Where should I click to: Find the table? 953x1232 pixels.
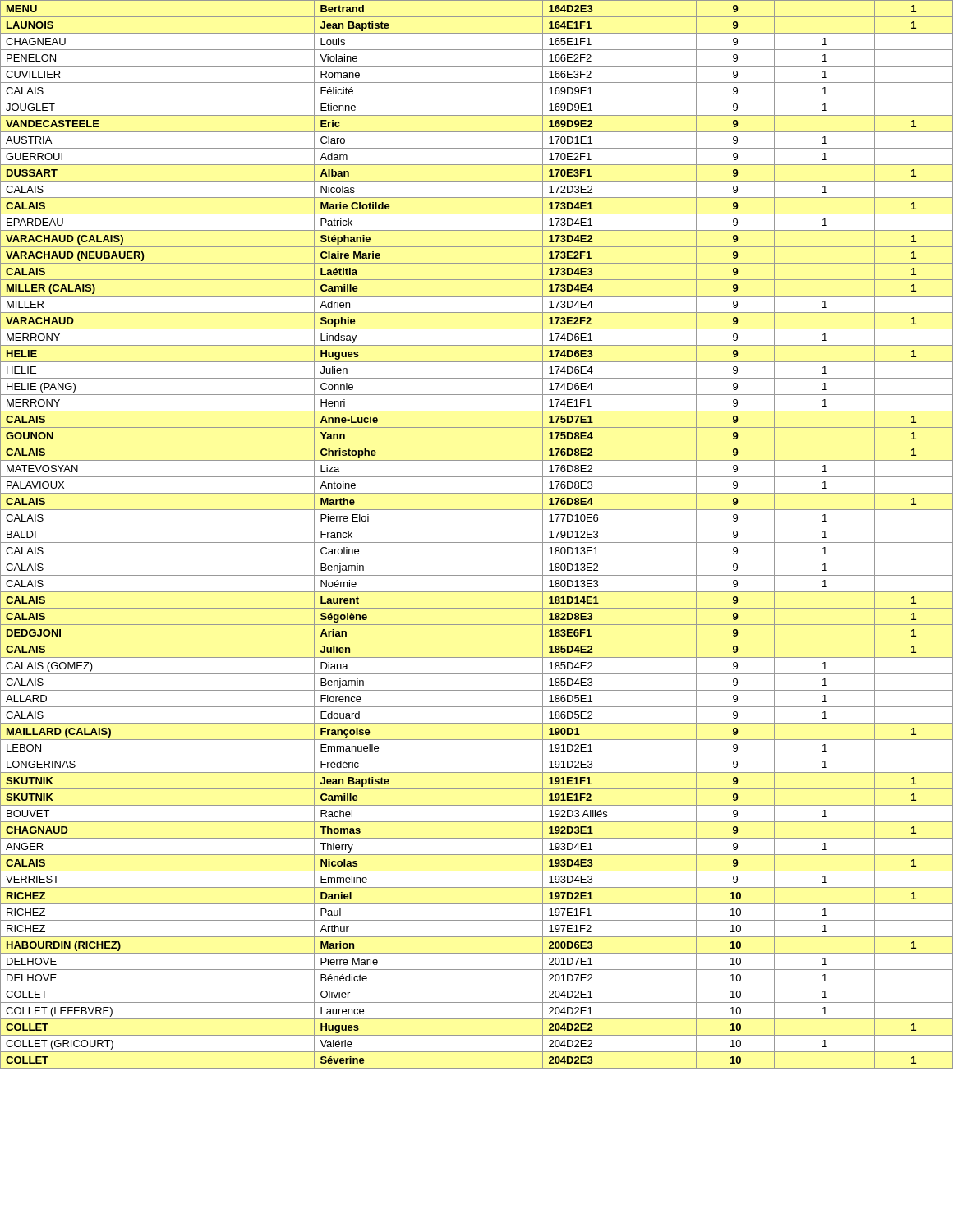click(476, 534)
